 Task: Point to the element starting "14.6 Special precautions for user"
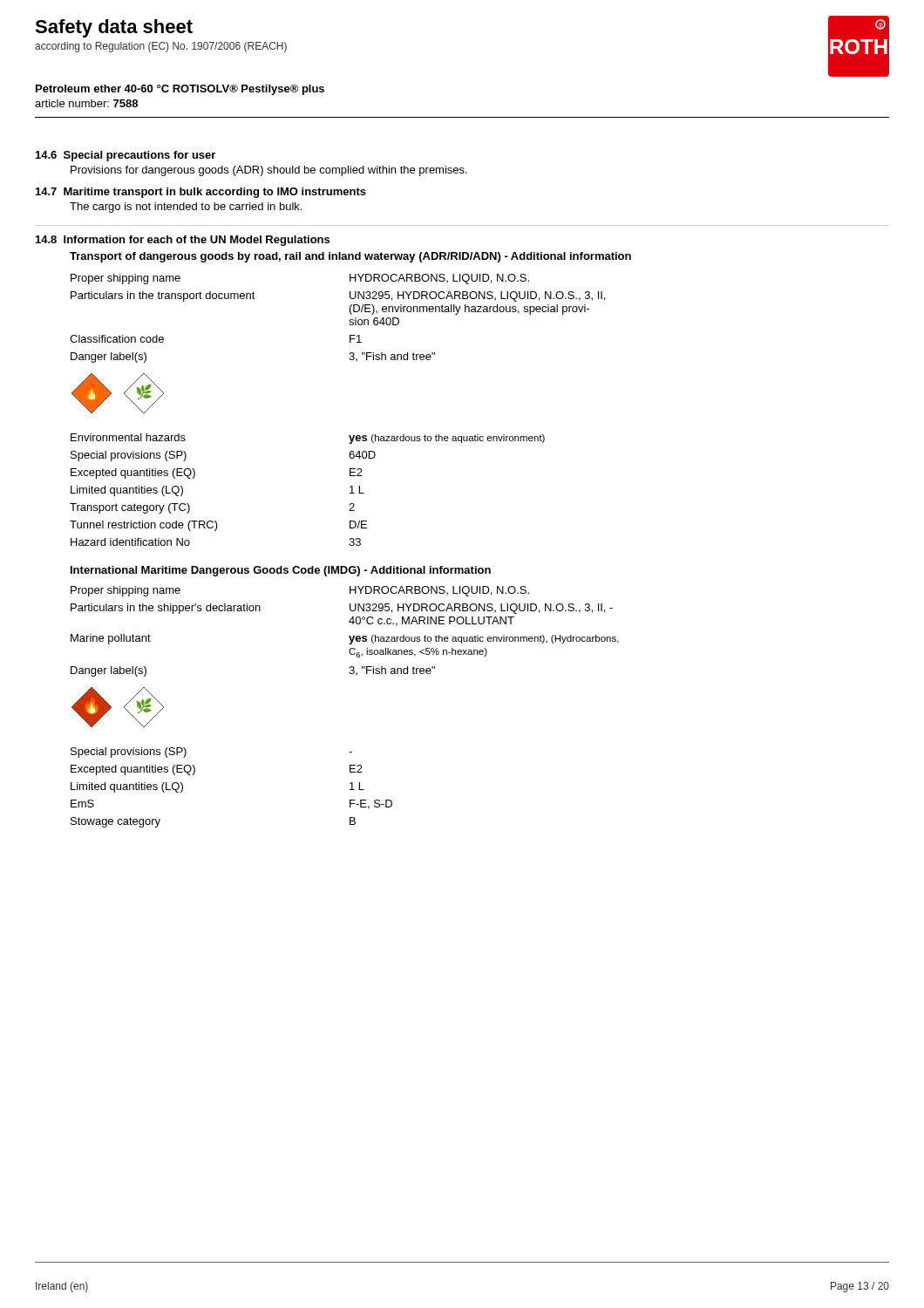pyautogui.click(x=125, y=155)
